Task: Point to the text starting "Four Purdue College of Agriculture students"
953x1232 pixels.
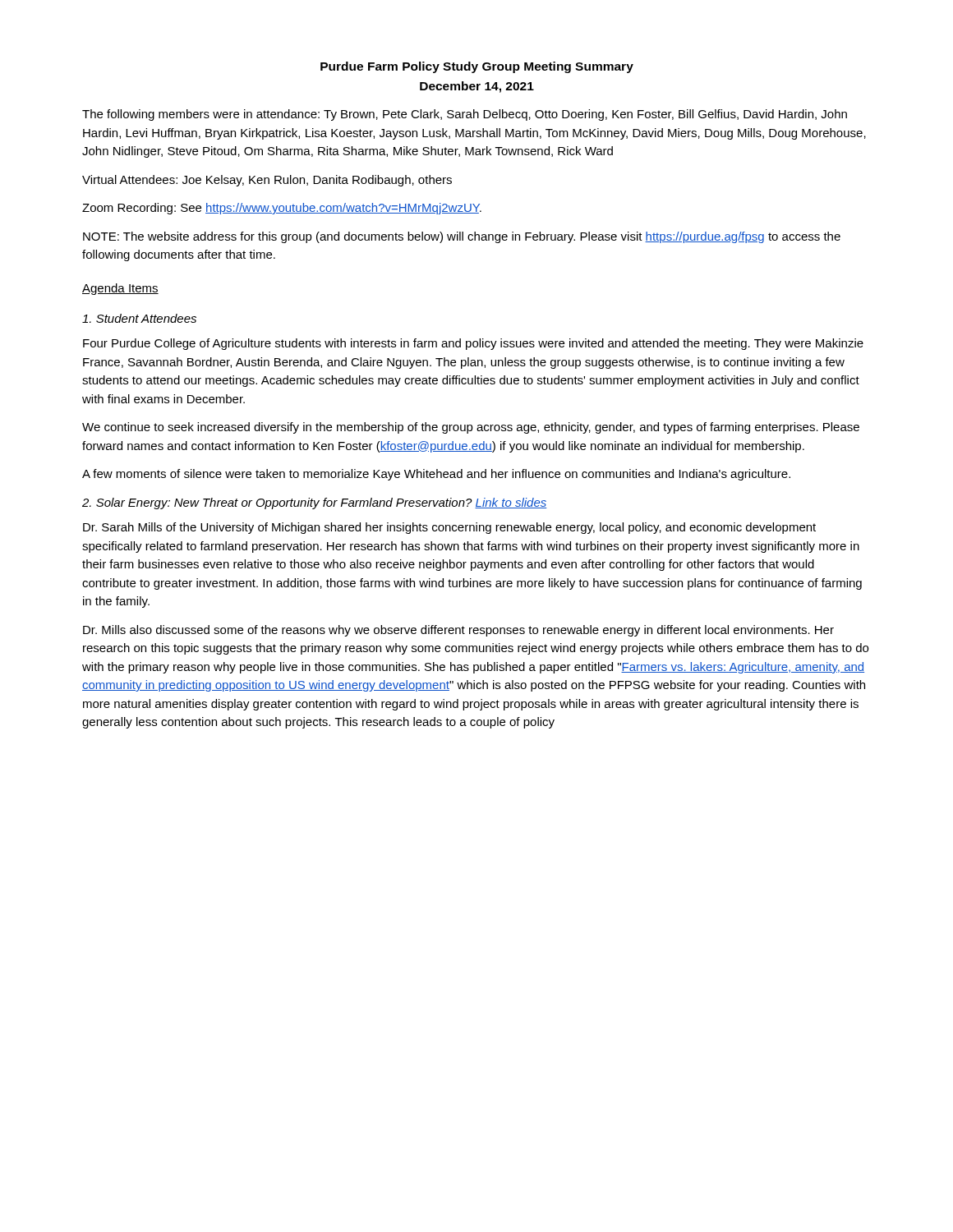Action: point(473,371)
